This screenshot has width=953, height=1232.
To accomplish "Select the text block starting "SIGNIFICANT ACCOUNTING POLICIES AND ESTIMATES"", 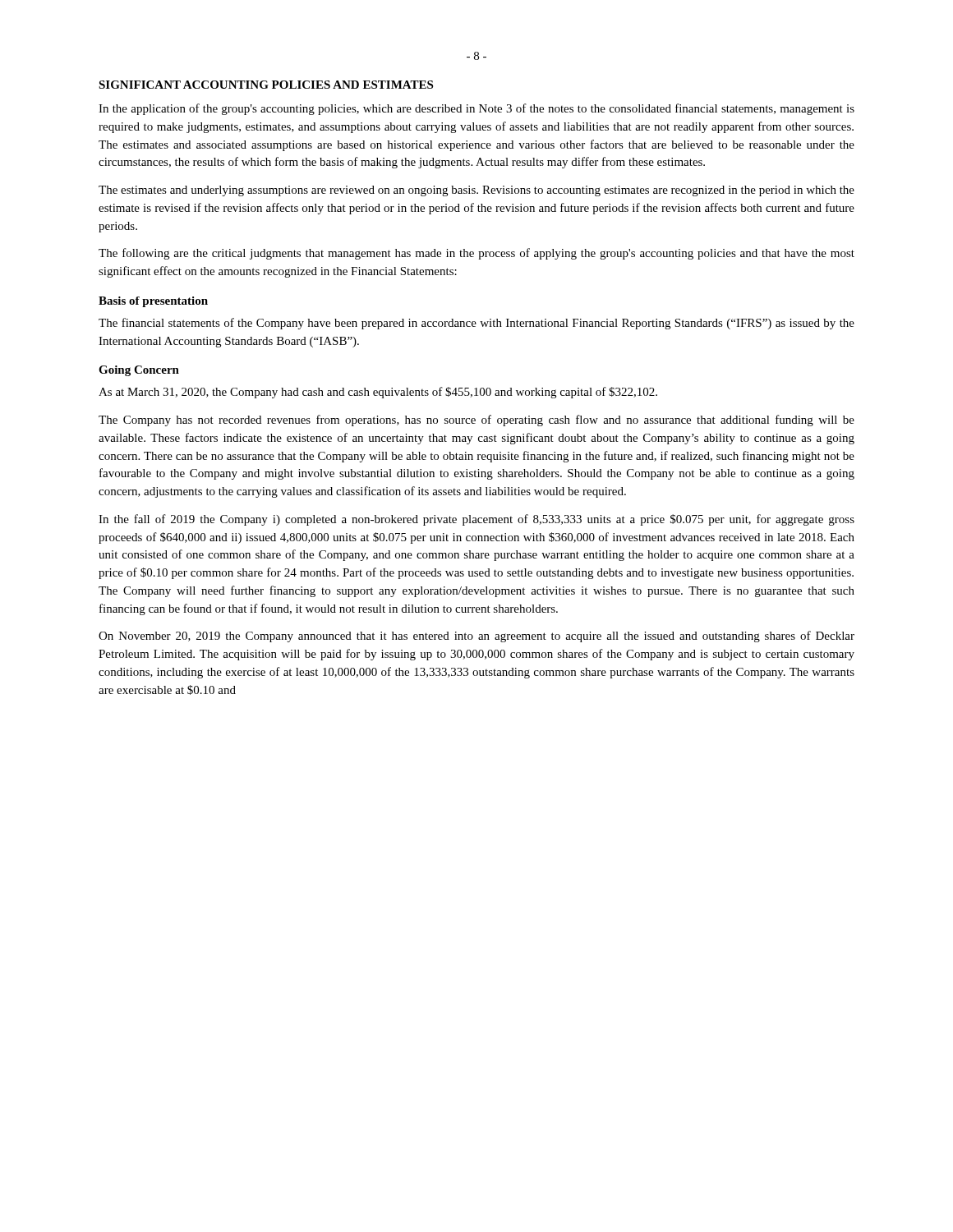I will pos(266,85).
